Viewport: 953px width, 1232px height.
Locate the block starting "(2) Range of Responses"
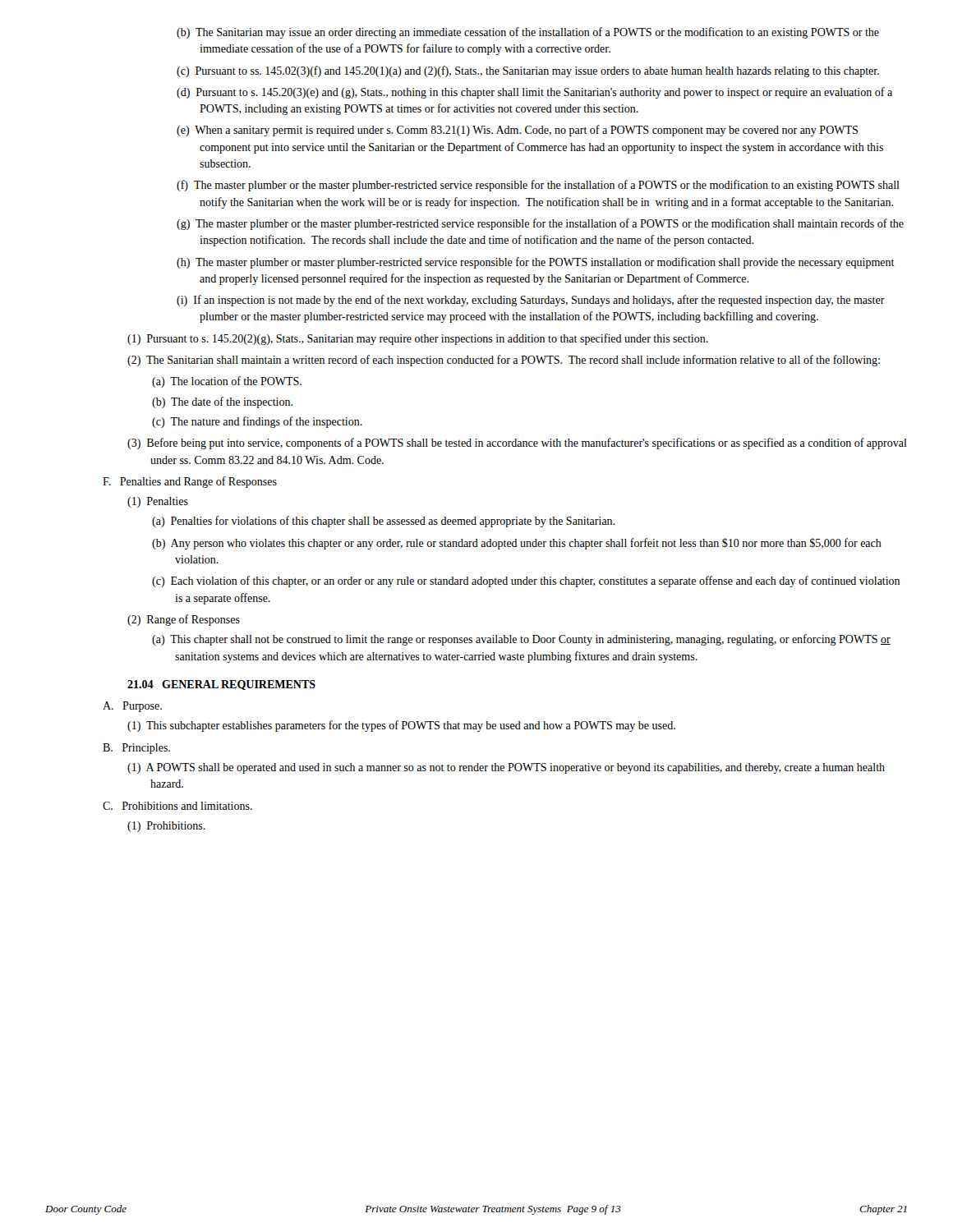[x=184, y=620]
